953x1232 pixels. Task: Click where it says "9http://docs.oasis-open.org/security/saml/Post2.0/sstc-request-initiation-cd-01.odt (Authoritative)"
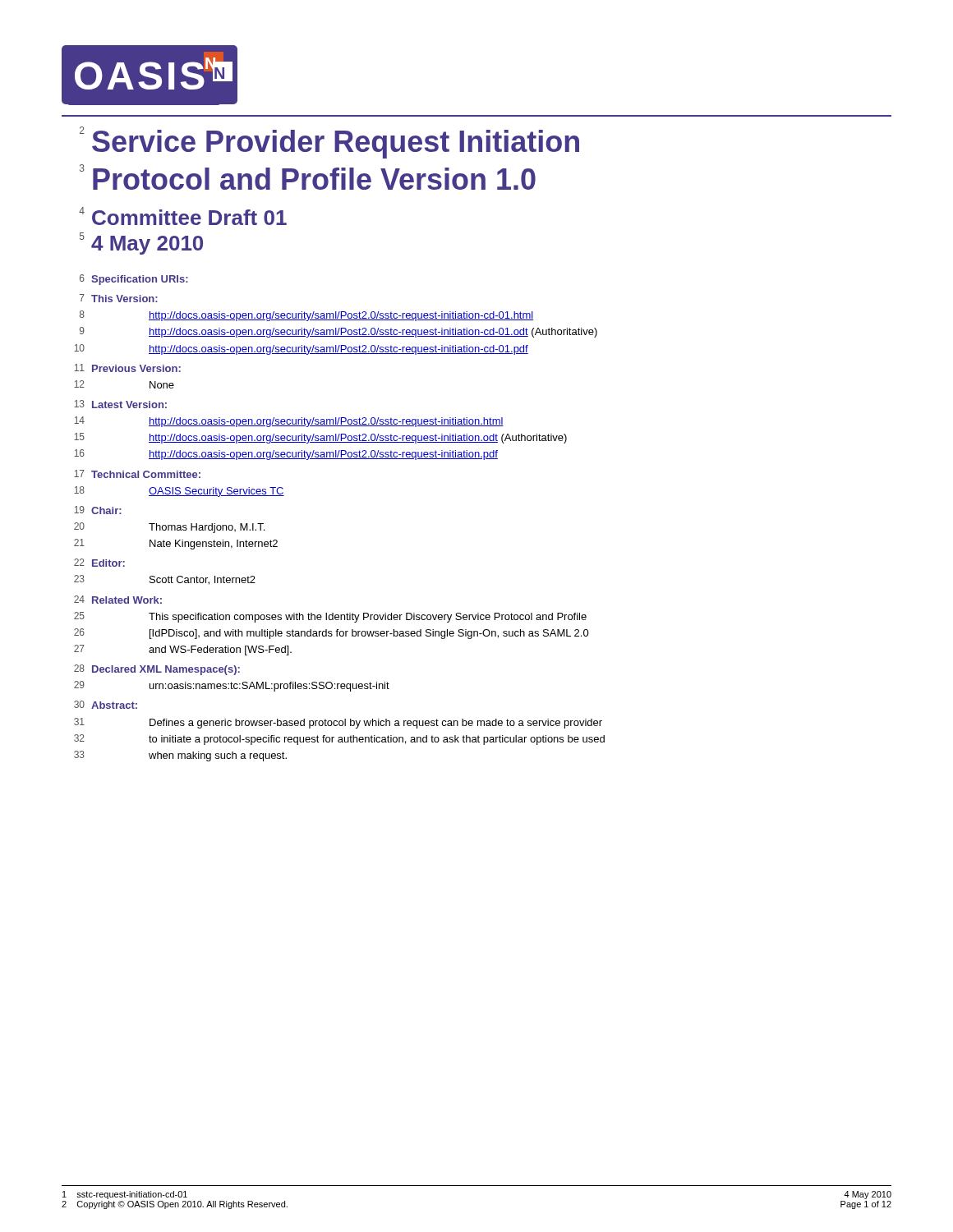click(x=330, y=332)
